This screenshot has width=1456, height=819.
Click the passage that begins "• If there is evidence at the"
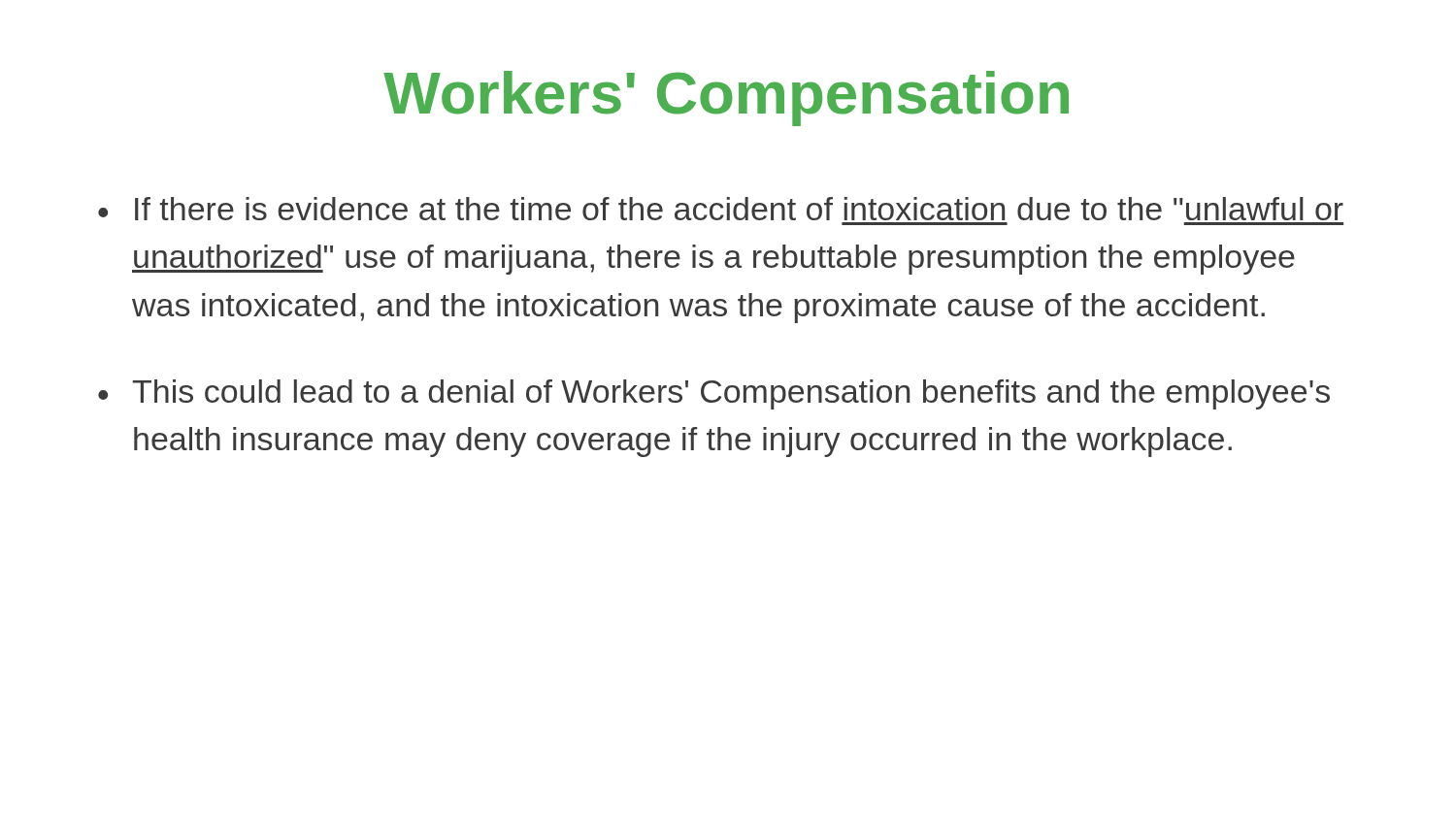click(728, 257)
